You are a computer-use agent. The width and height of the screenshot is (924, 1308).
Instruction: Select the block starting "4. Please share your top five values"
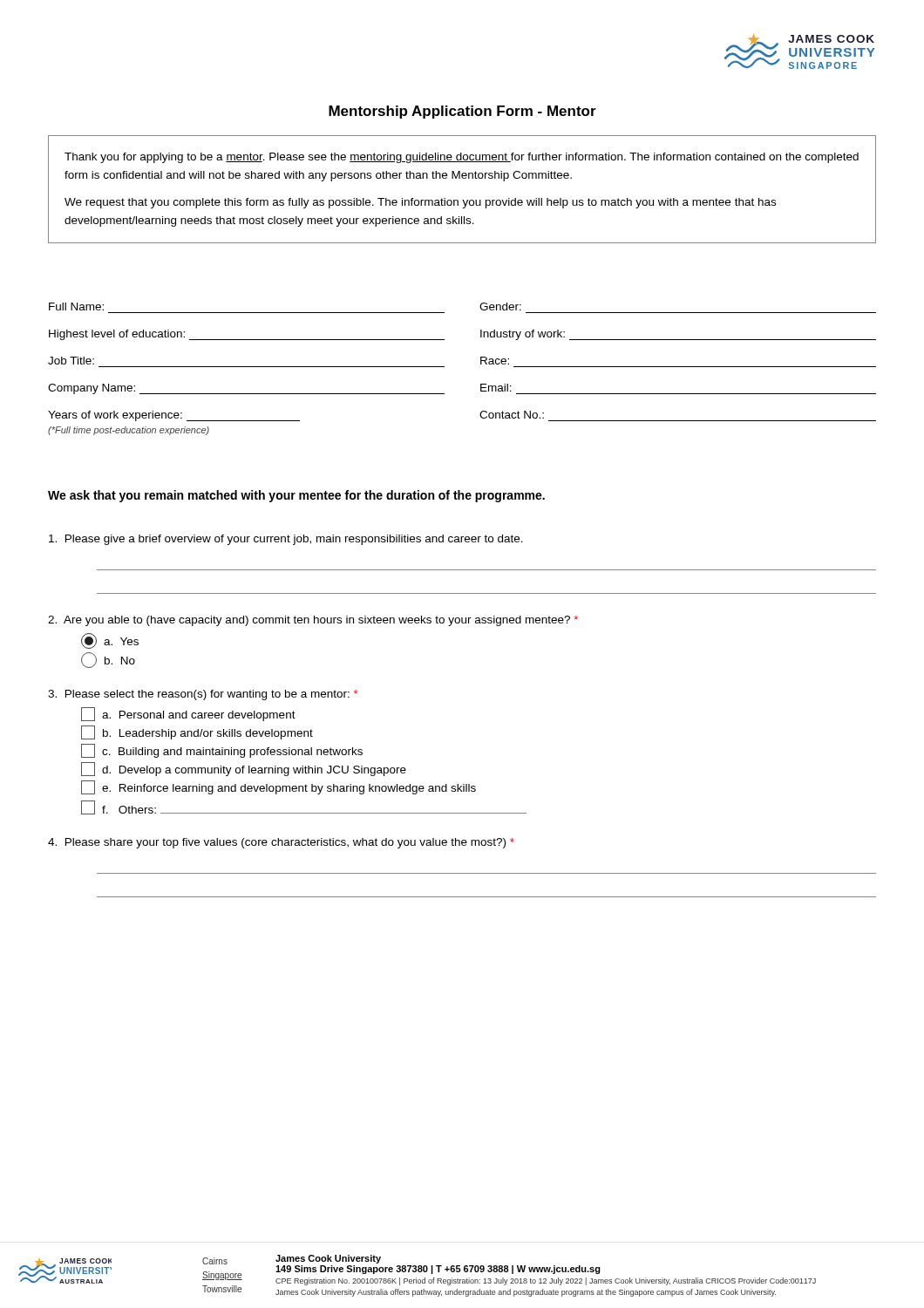click(462, 866)
